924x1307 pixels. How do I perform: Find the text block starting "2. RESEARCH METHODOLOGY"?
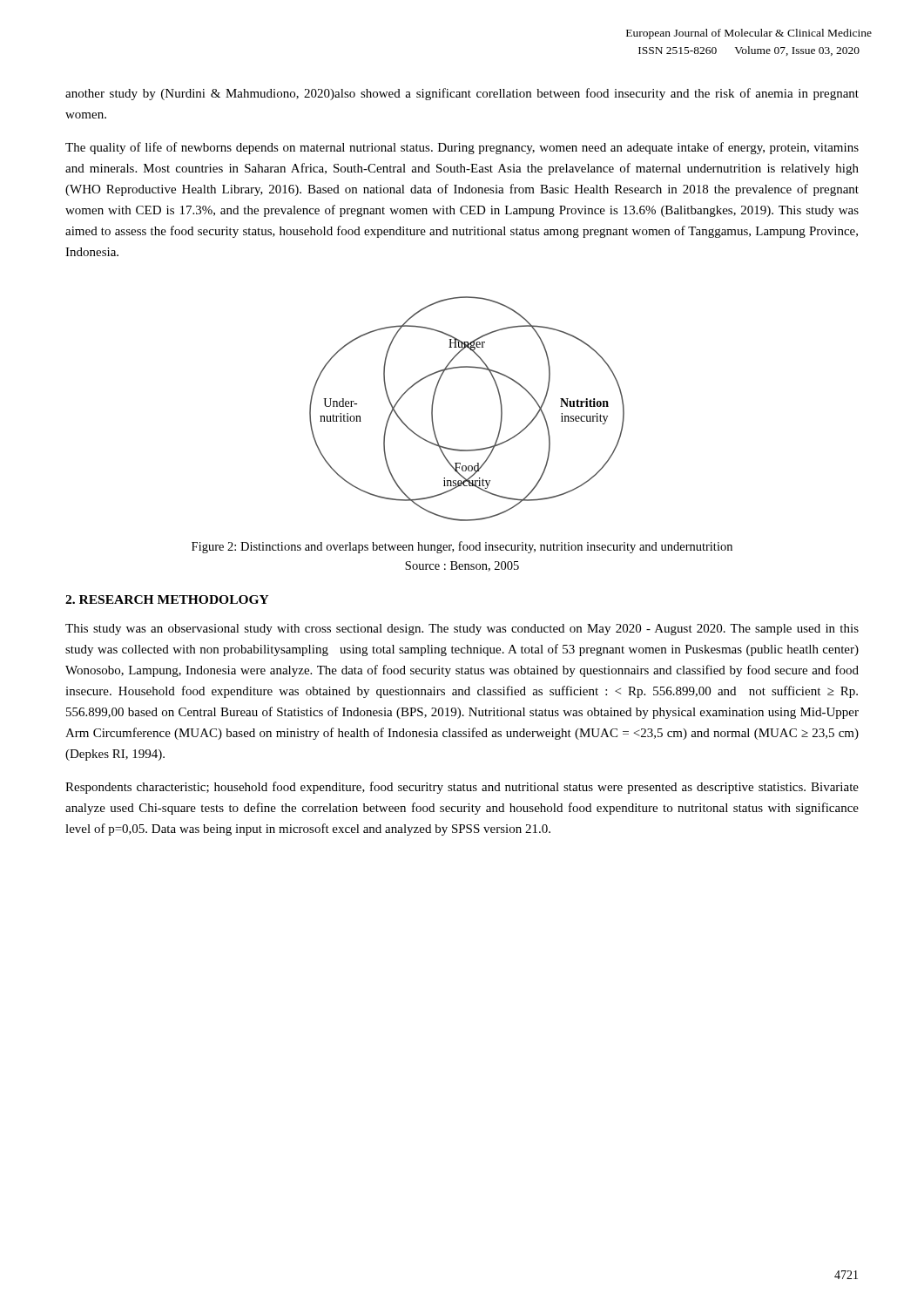coord(167,599)
